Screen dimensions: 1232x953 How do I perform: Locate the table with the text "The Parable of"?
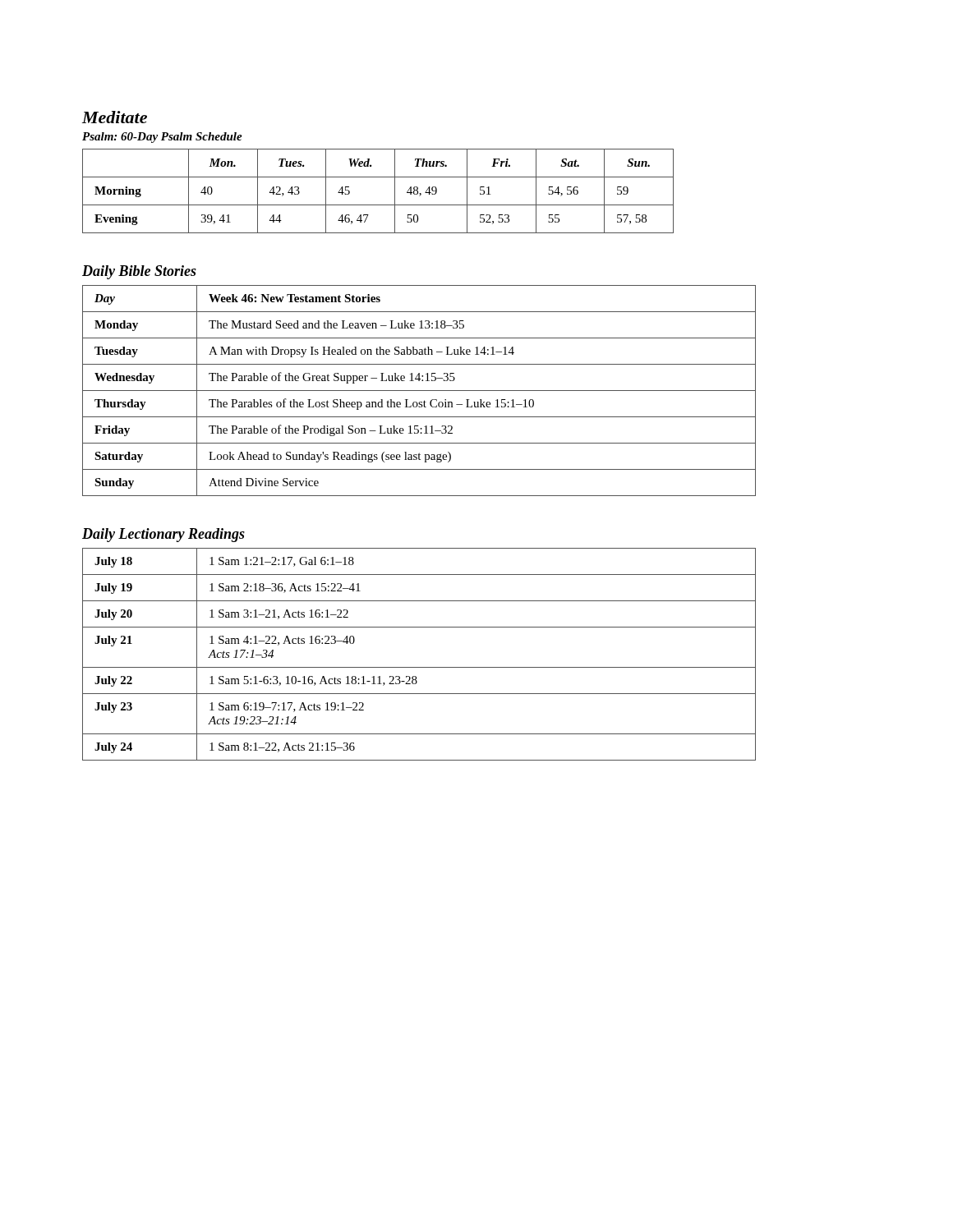(476, 391)
